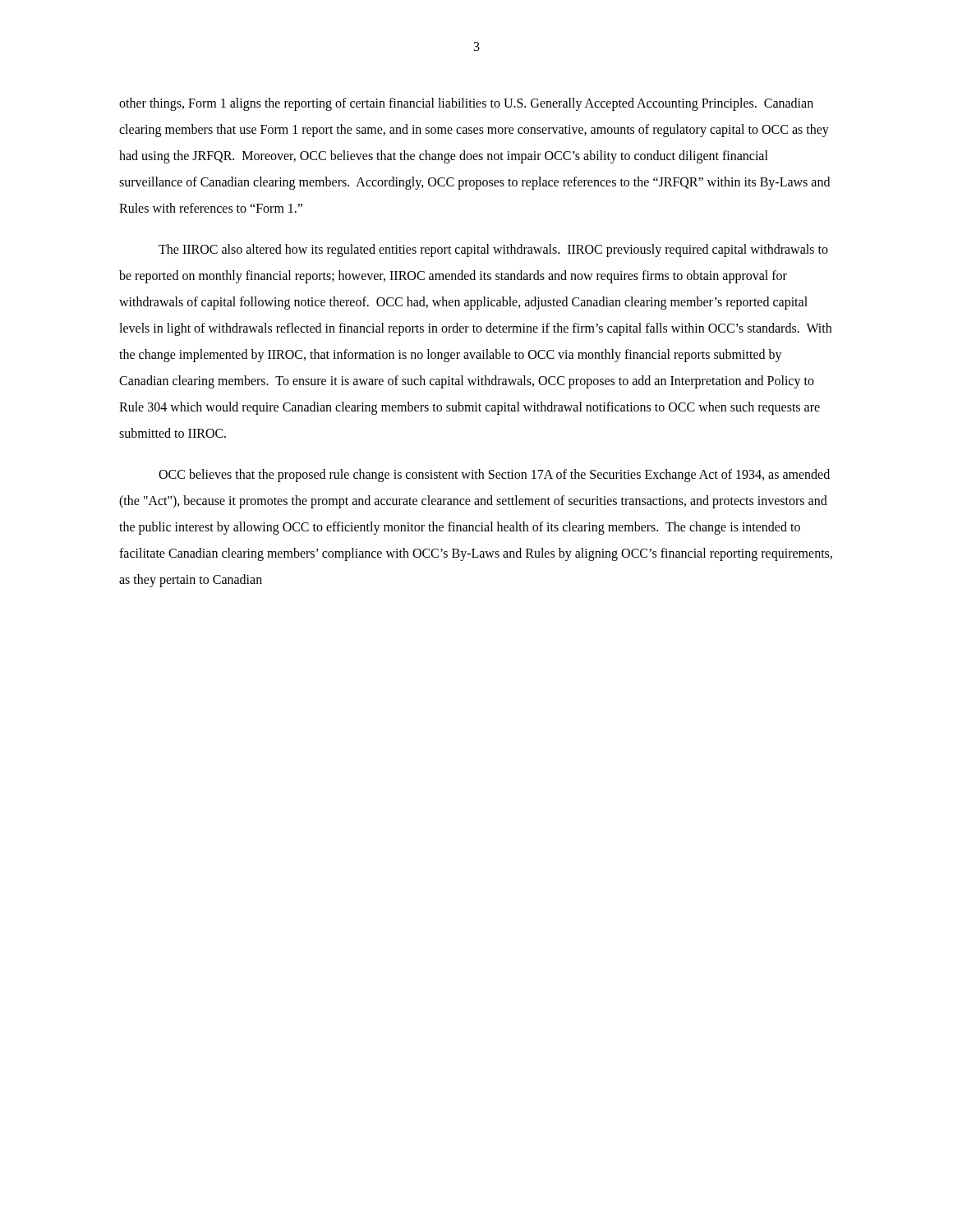Click the passage that begins "OCC believes that the proposed rule"

[476, 527]
